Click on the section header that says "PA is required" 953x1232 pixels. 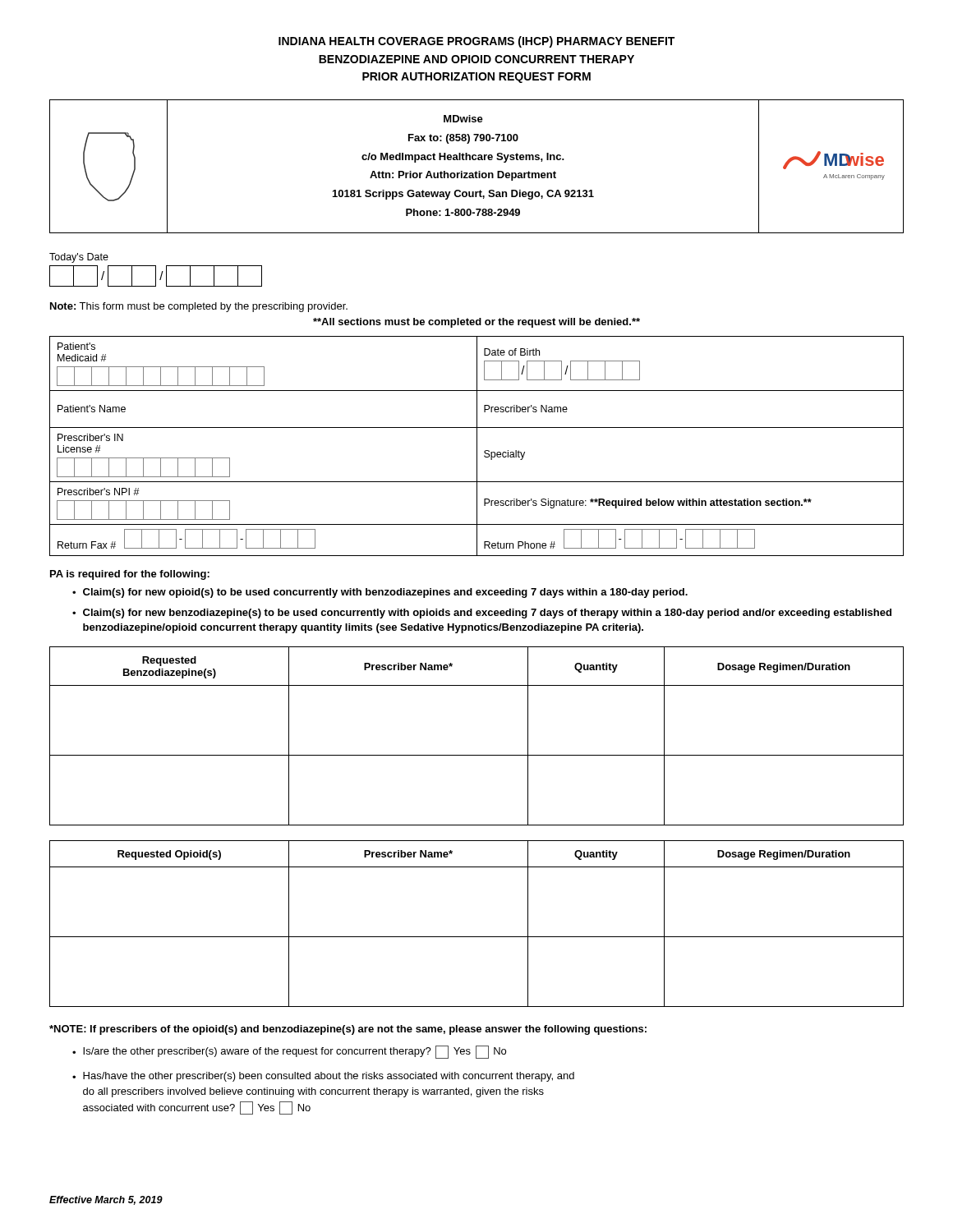point(130,573)
